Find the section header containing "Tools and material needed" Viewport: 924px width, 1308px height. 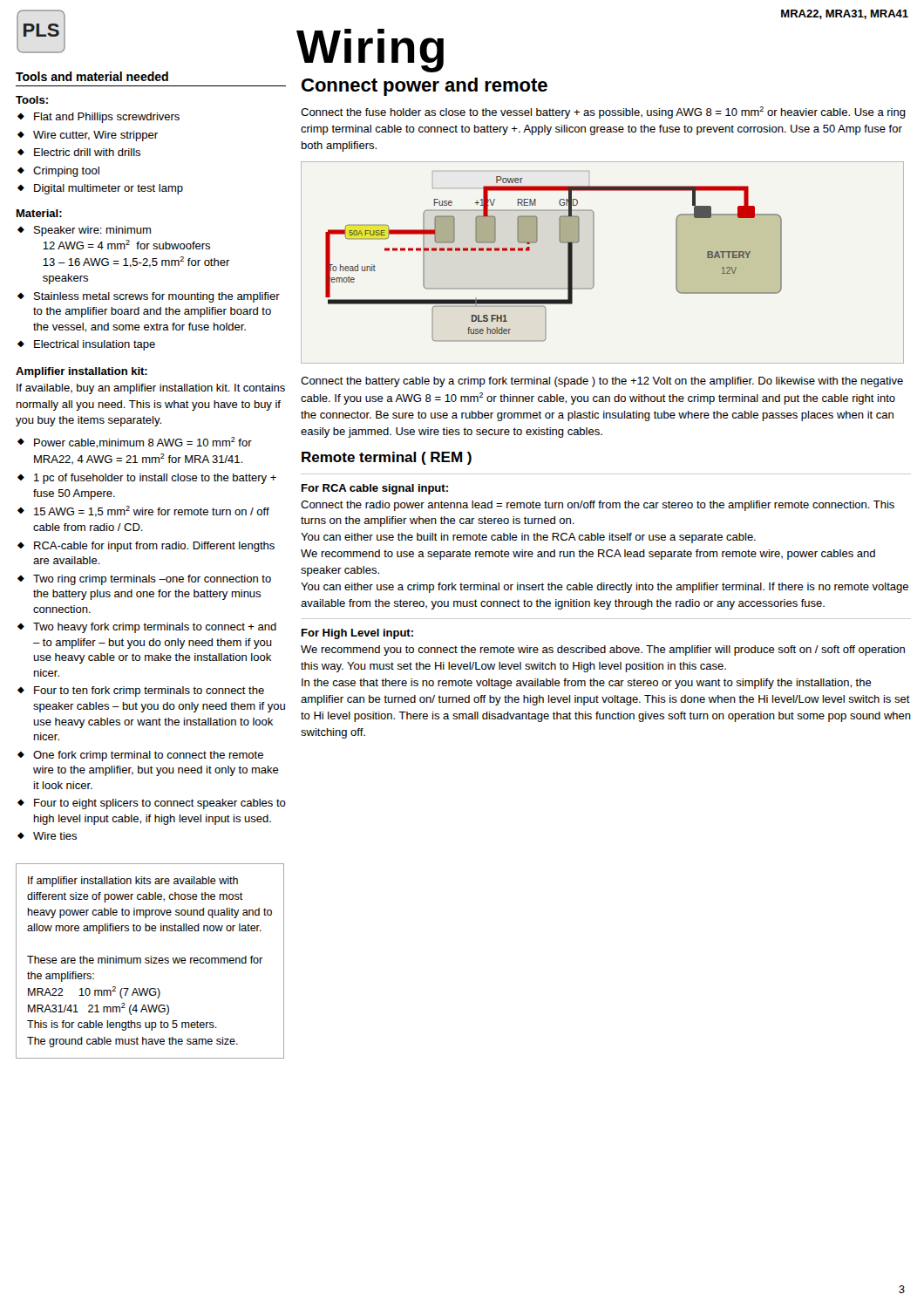92,77
